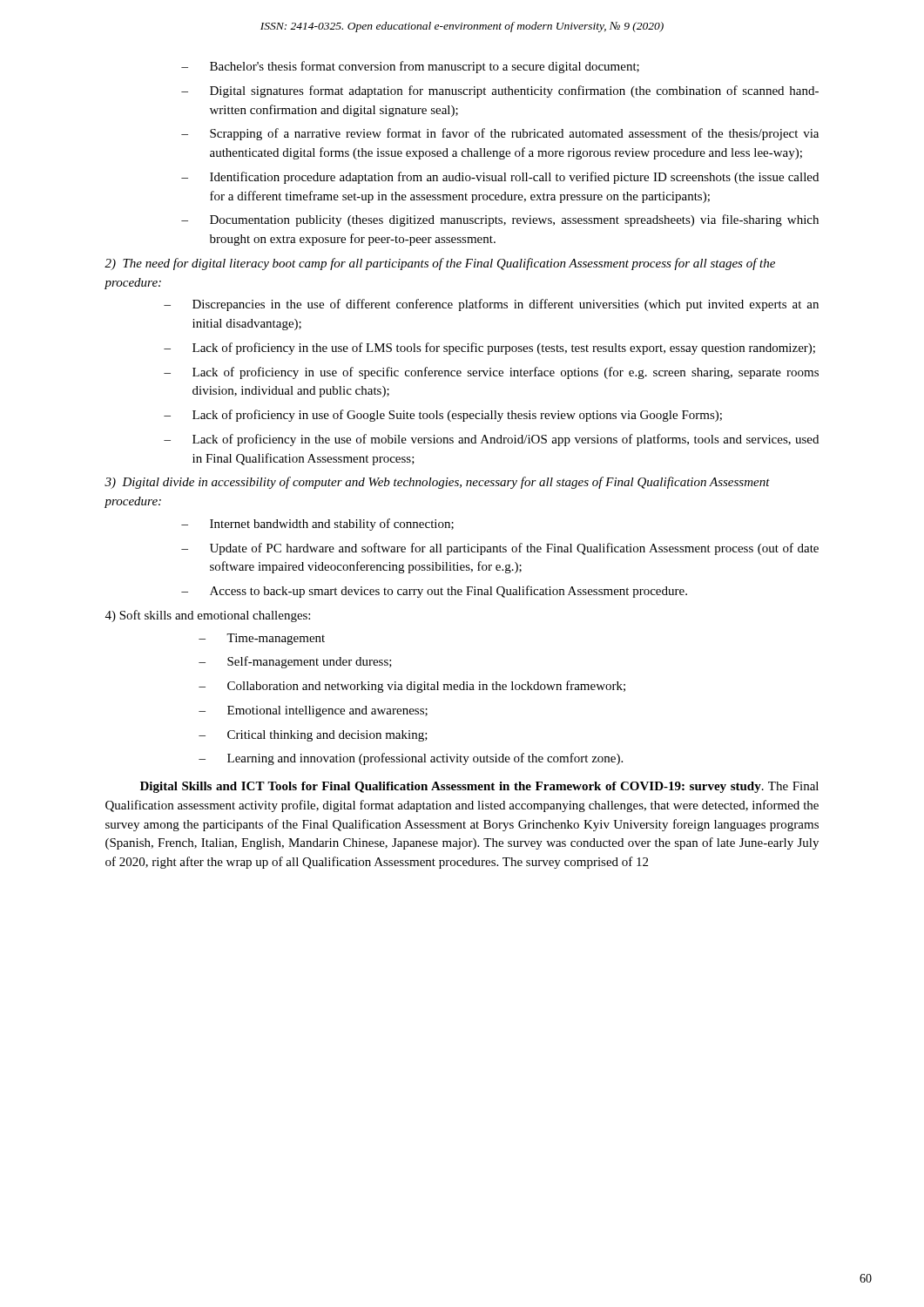924x1307 pixels.
Task: Select the list item that says "– Learning and innovation (professional"
Action: 506,759
